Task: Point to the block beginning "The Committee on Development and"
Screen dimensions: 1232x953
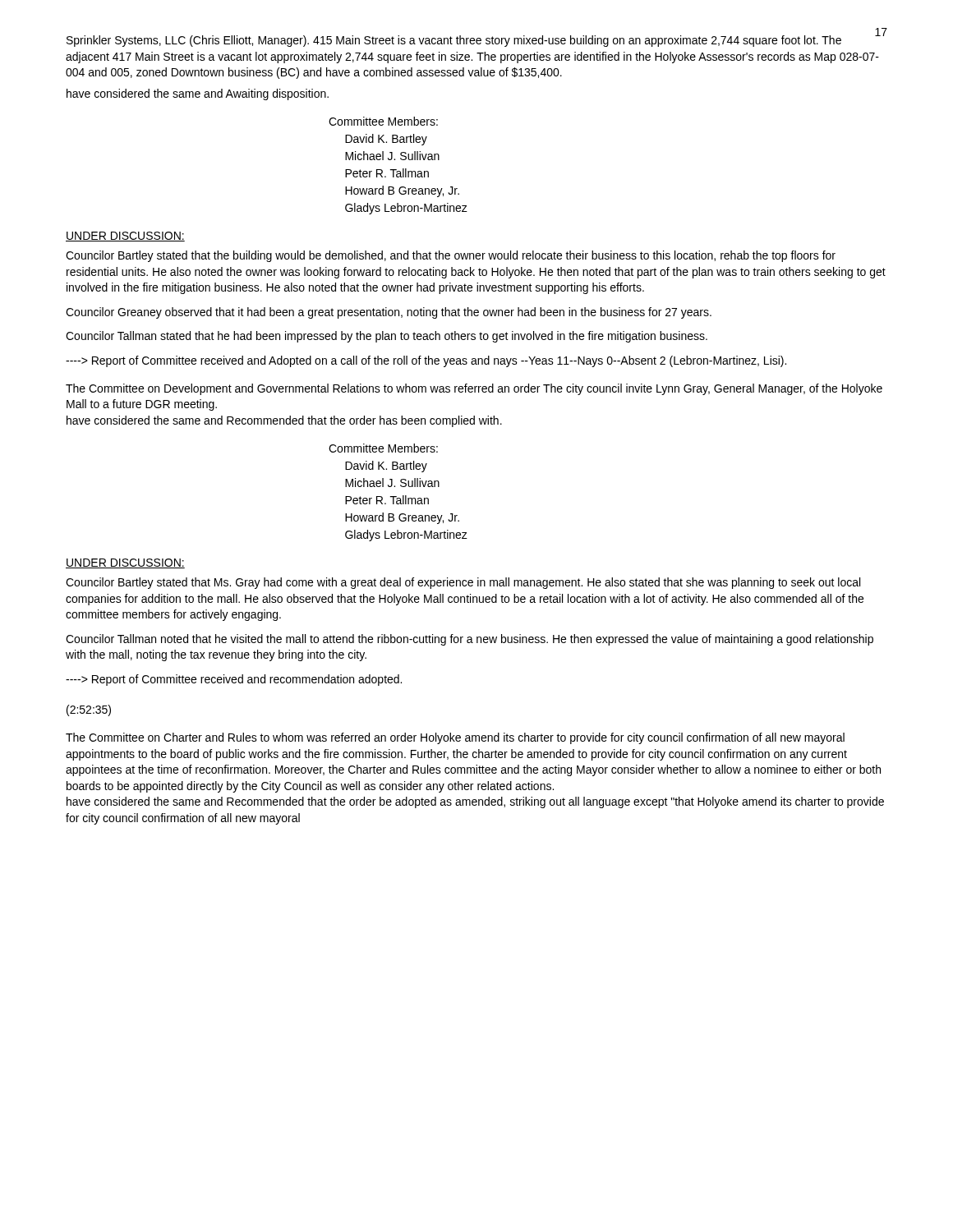Action: [476, 405]
